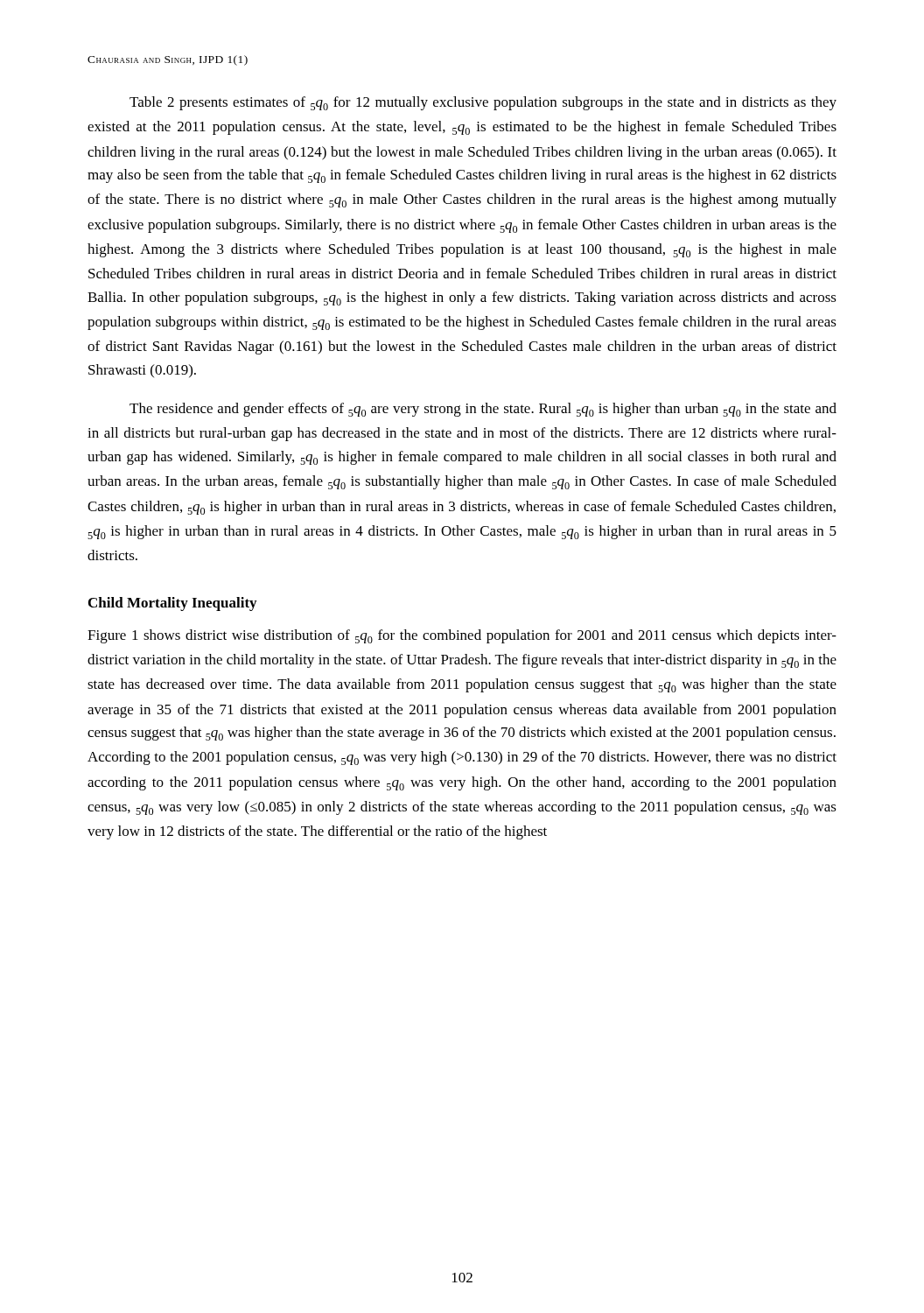Find the region starting "Child Mortality Inequality"
This screenshot has height=1313, width=924.
pyautogui.click(x=172, y=602)
